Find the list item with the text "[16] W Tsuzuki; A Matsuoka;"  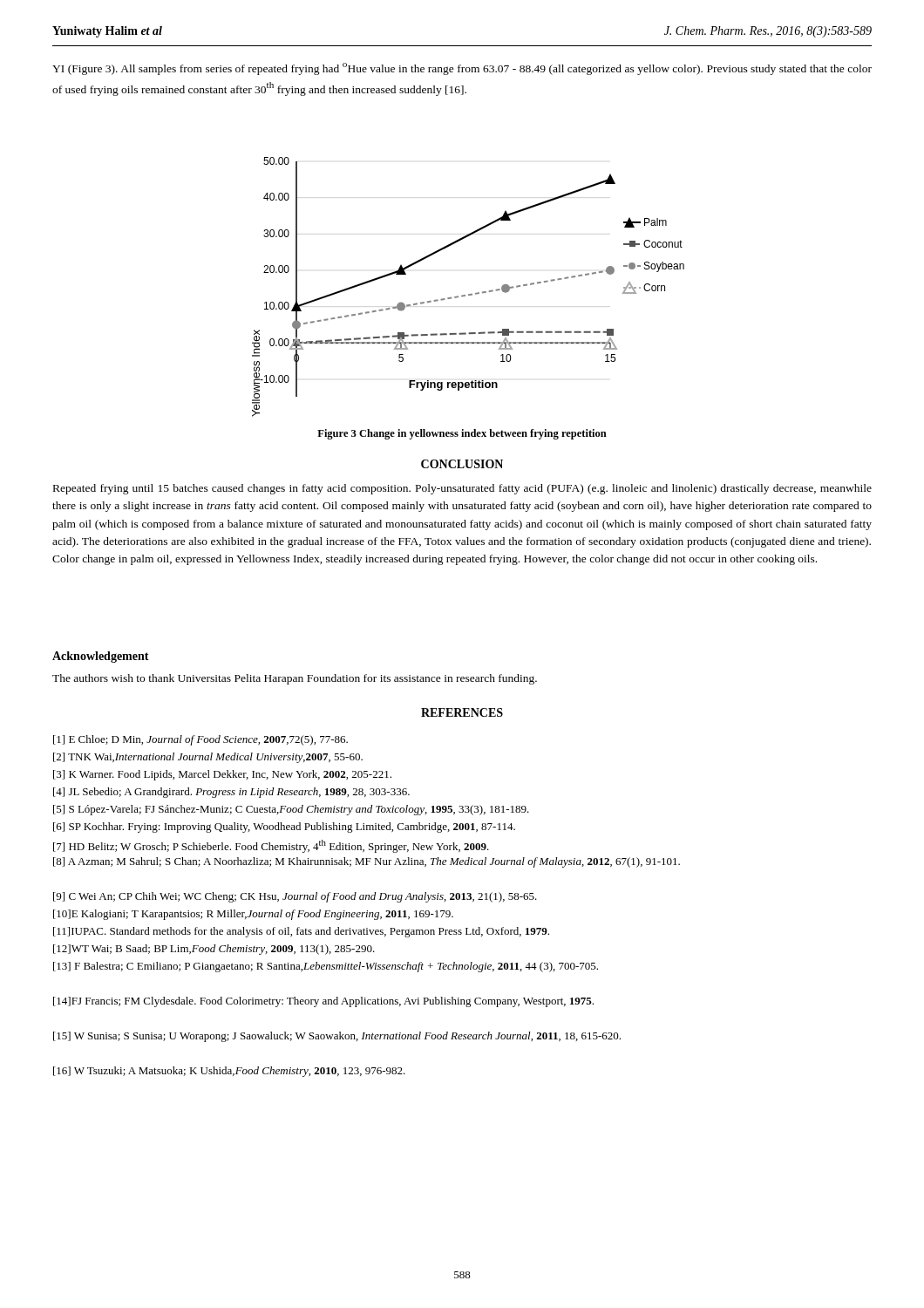[229, 1070]
